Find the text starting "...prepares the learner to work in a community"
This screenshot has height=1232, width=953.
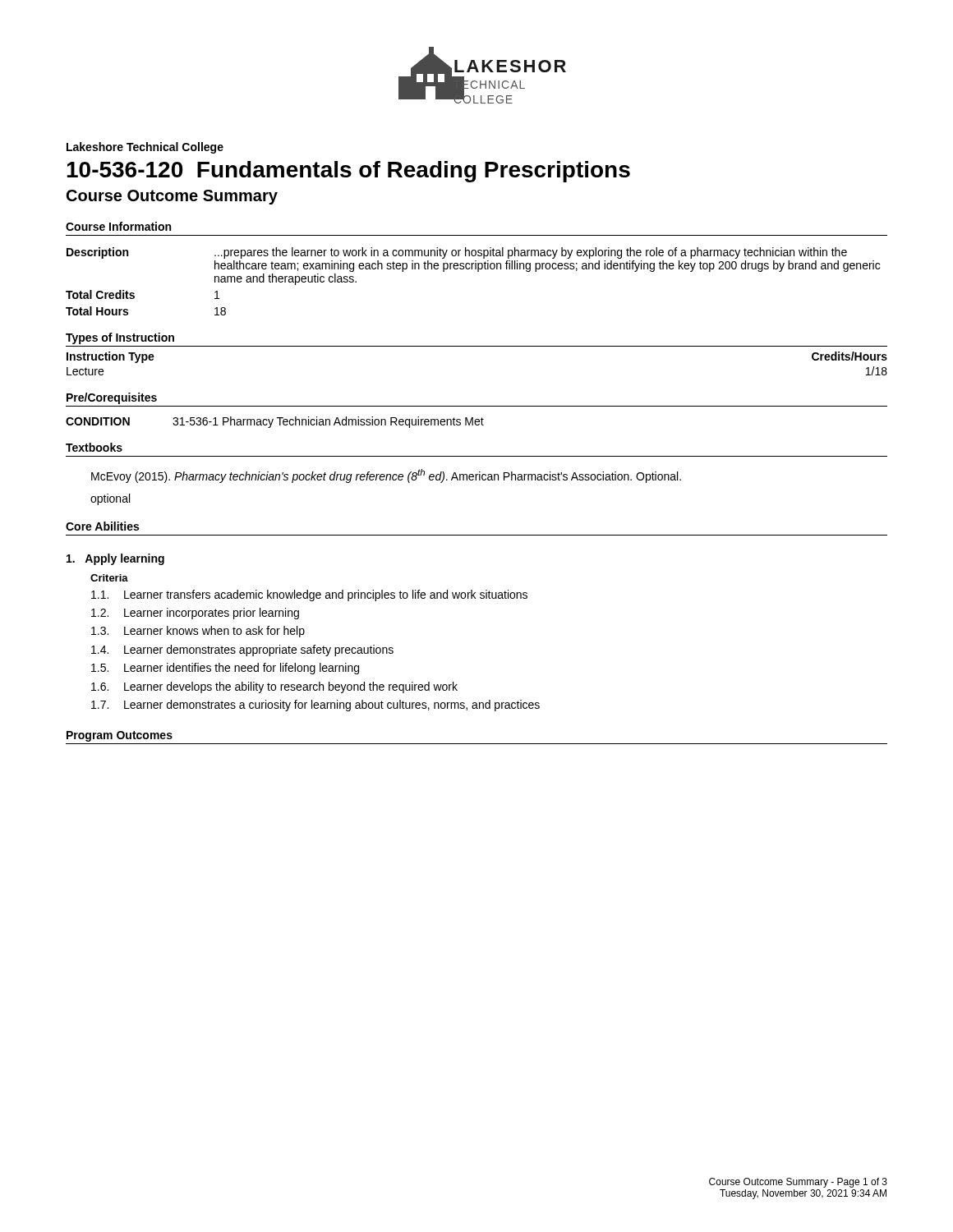[x=547, y=265]
